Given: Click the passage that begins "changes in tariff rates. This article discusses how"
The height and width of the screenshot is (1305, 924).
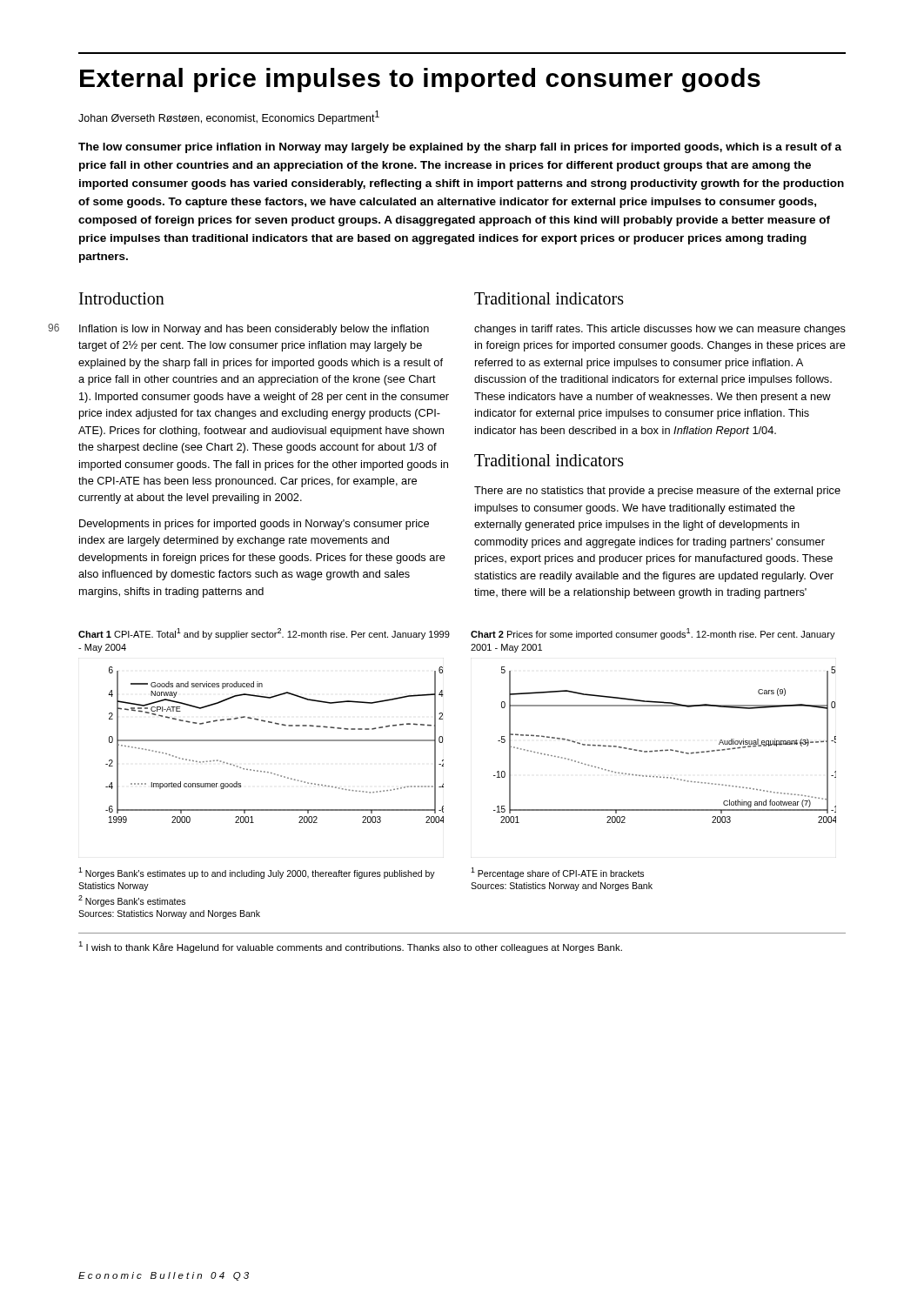Looking at the screenshot, I should tap(660, 330).
